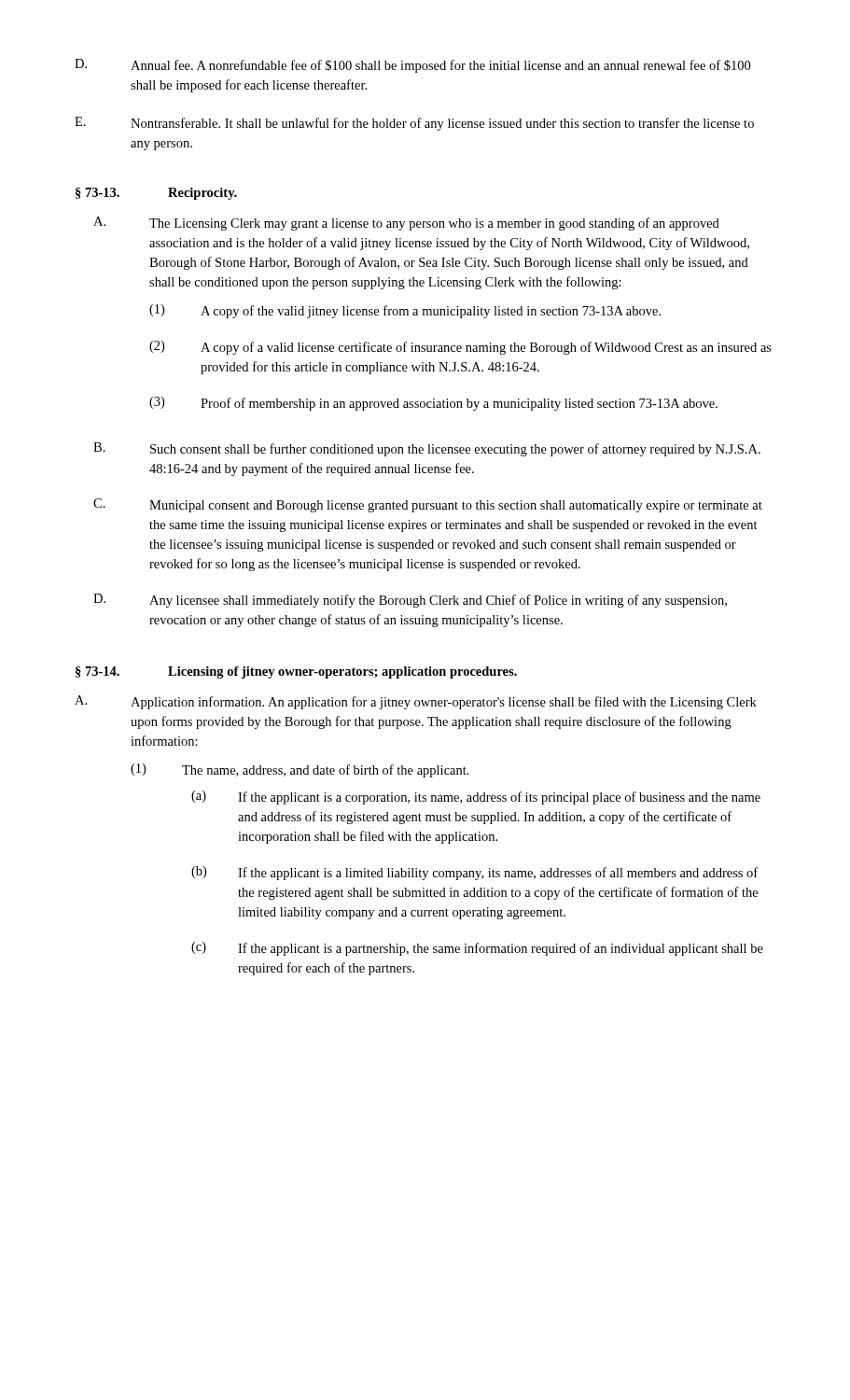Select the list item containing "(3) Proof of membership in"
The height and width of the screenshot is (1400, 850).
[x=462, y=408]
